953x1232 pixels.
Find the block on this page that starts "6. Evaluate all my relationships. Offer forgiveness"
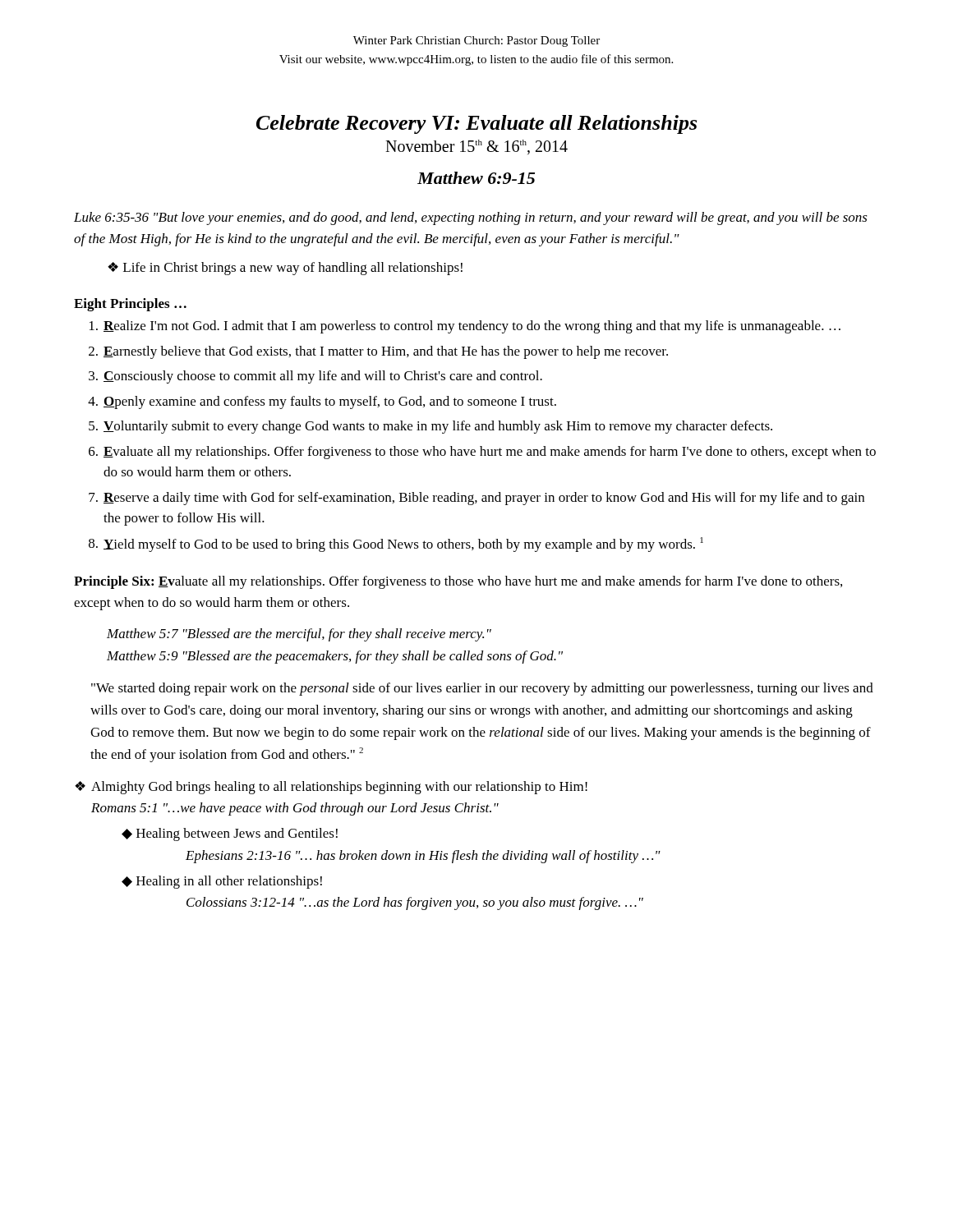point(476,462)
